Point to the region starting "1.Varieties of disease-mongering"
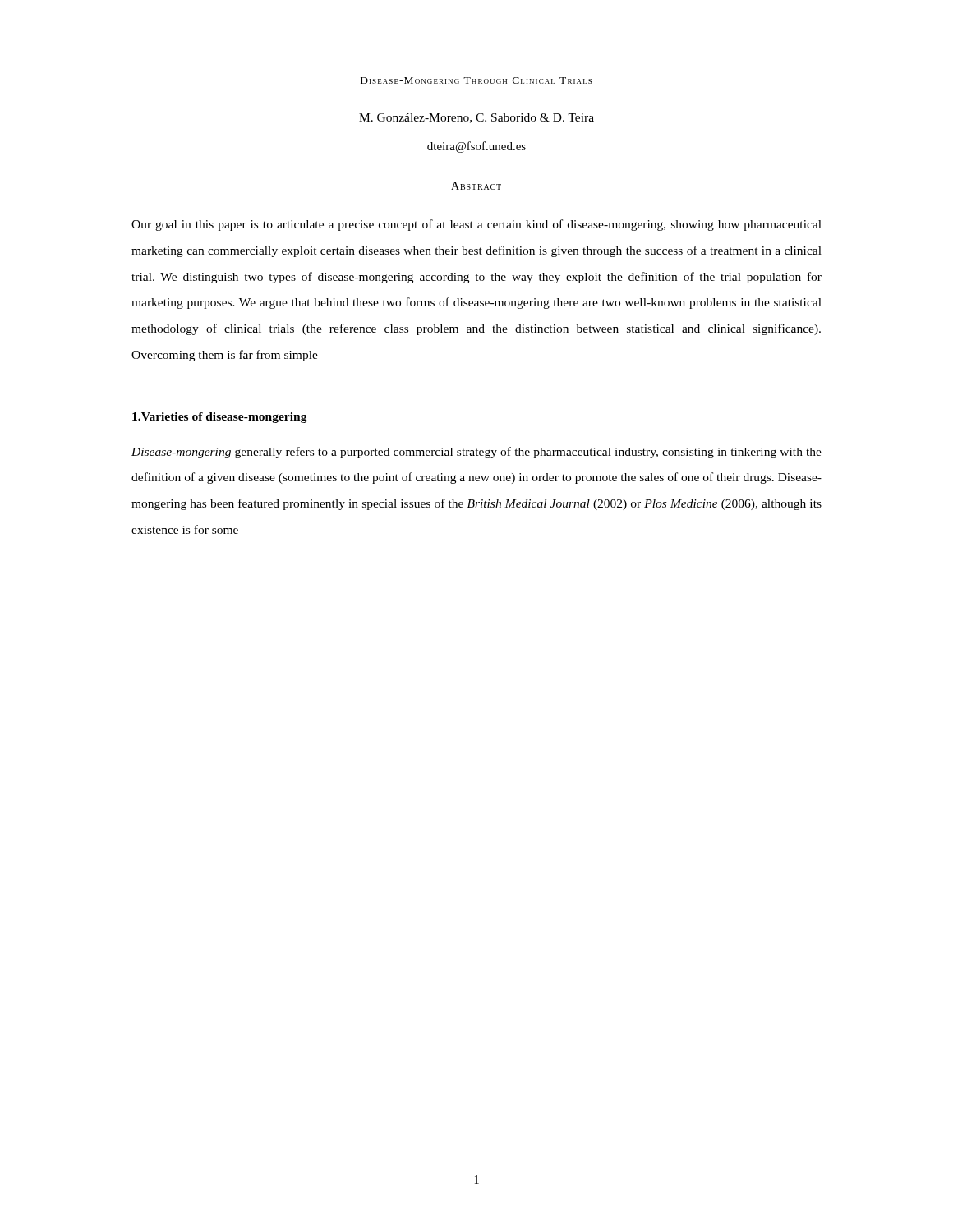Screen dimensions: 1232x953 click(x=219, y=416)
